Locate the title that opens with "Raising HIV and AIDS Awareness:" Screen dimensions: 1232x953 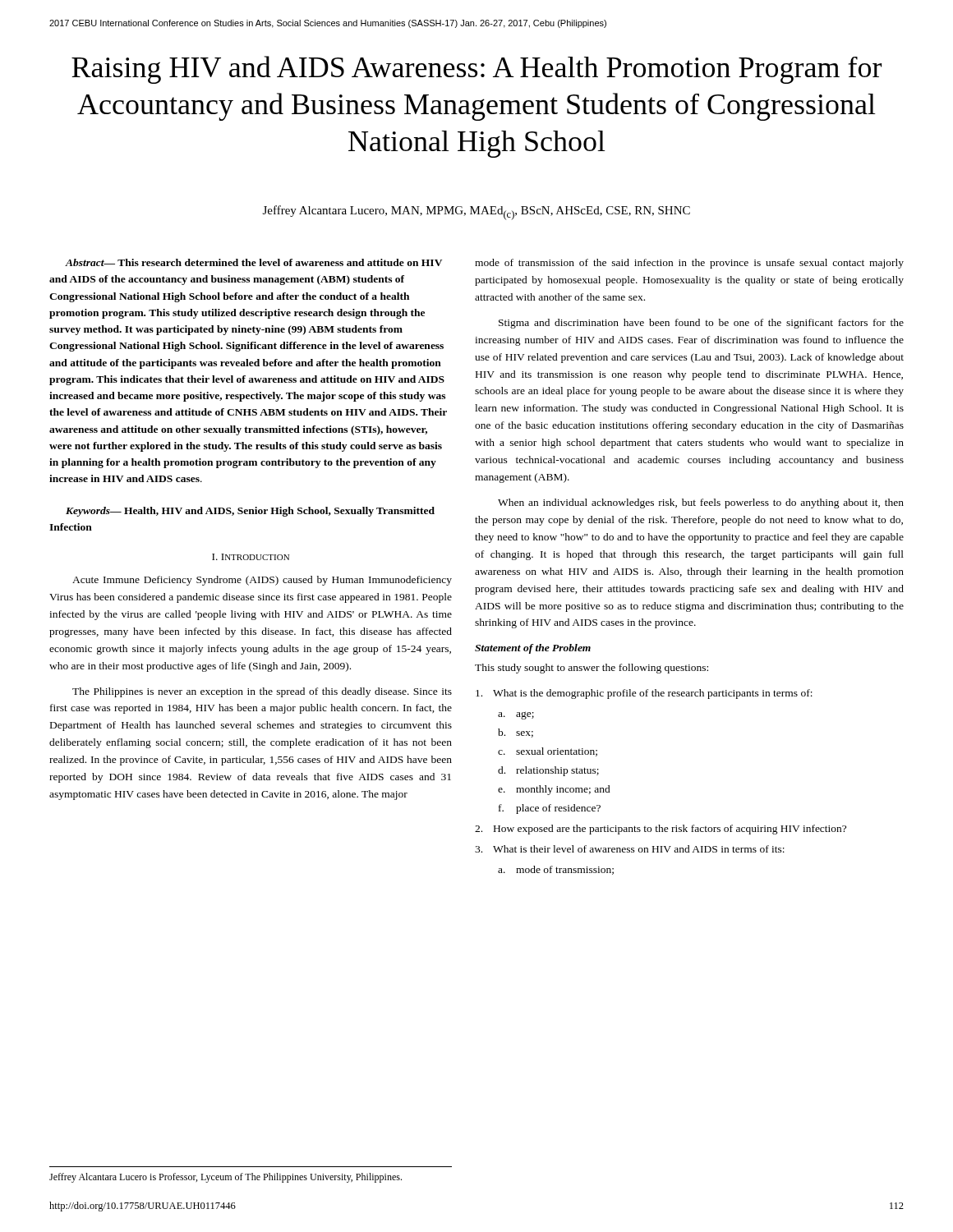pyautogui.click(x=476, y=105)
